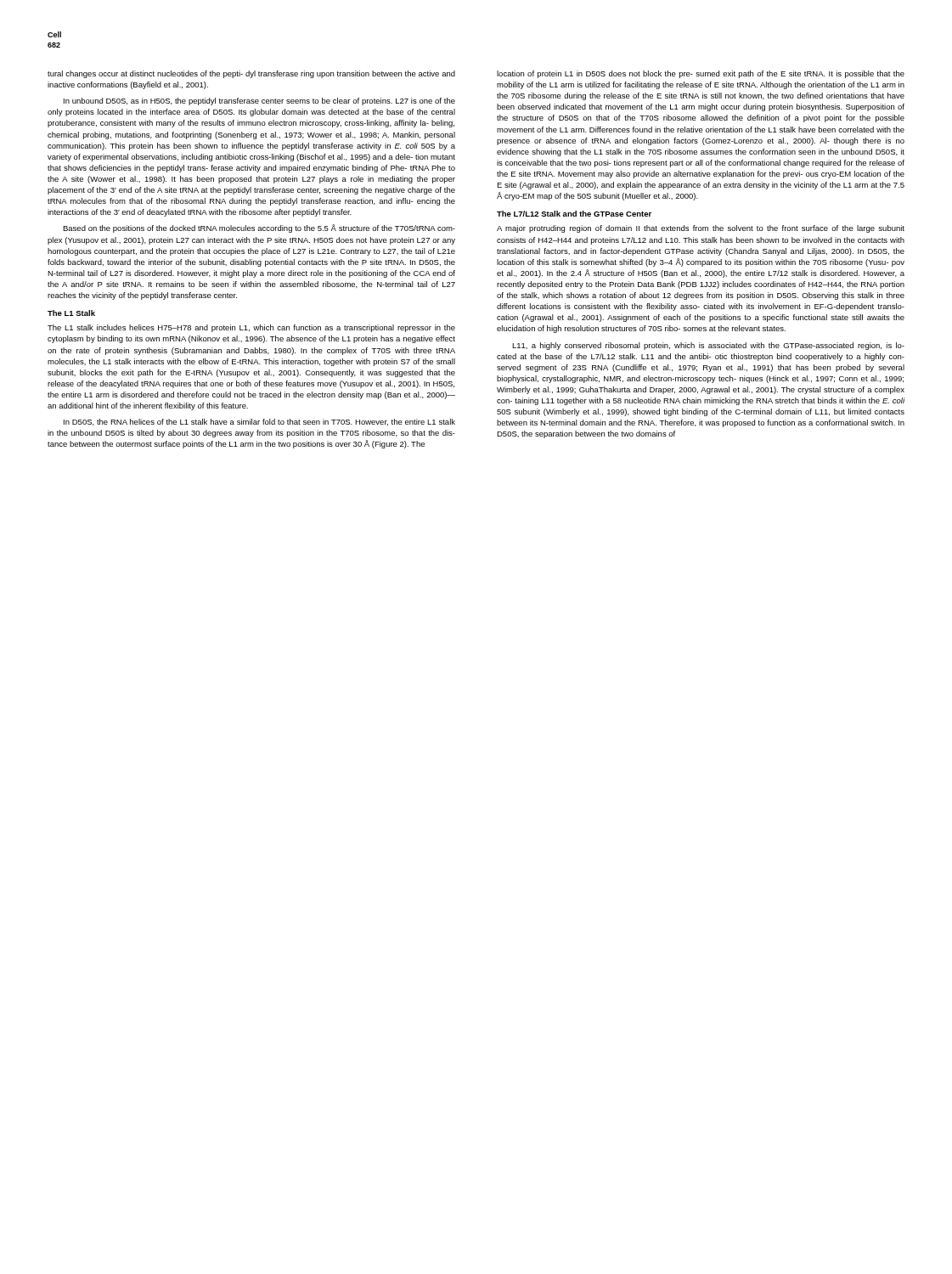Locate the text "The L1 Stalk"
This screenshot has height=1274, width=952.
pyautogui.click(x=71, y=313)
